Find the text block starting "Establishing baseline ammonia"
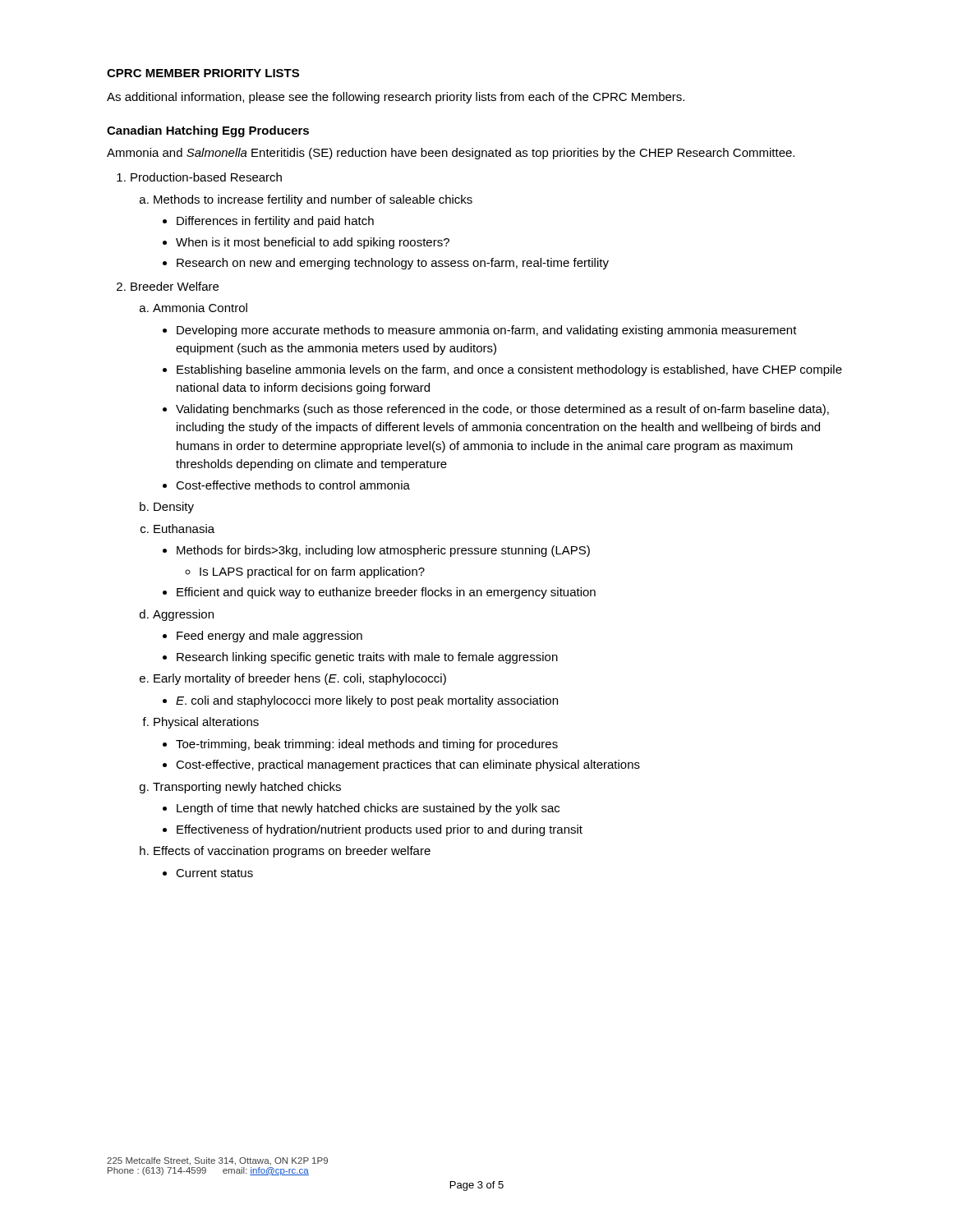This screenshot has height=1232, width=953. 509,378
